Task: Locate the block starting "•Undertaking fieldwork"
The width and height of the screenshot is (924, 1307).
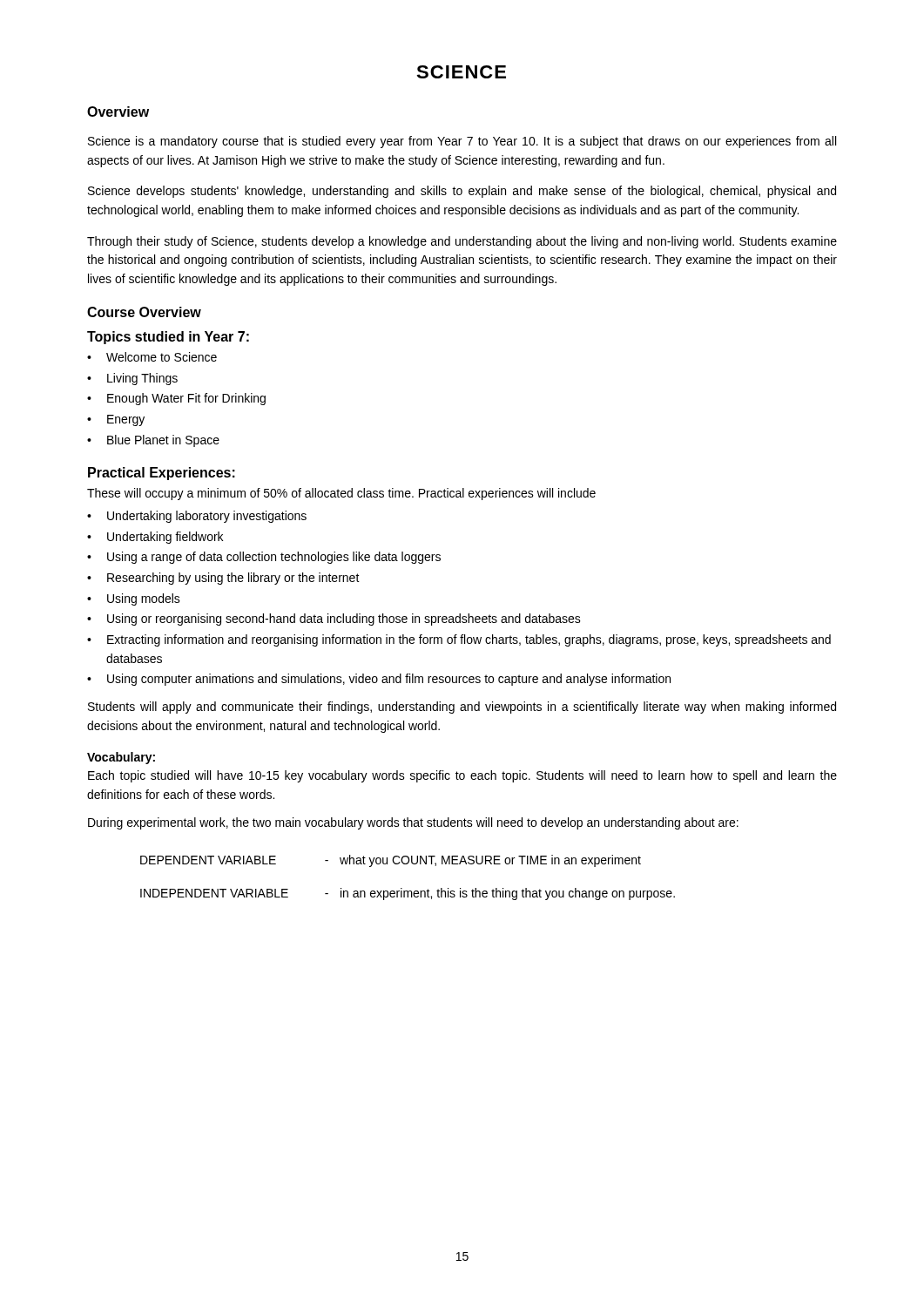Action: click(x=155, y=537)
